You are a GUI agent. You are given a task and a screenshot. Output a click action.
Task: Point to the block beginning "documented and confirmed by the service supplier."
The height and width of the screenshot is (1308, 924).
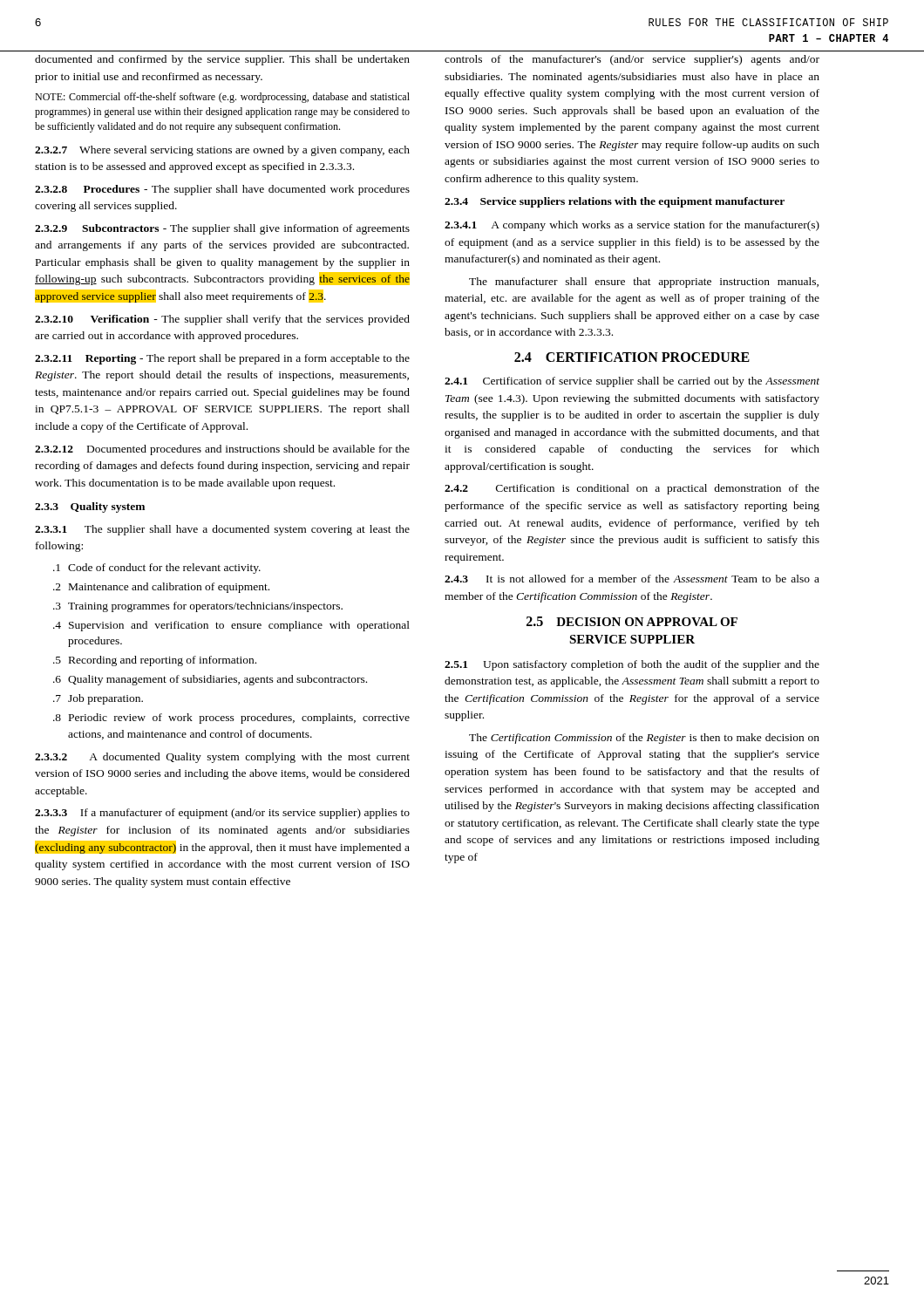coord(222,68)
